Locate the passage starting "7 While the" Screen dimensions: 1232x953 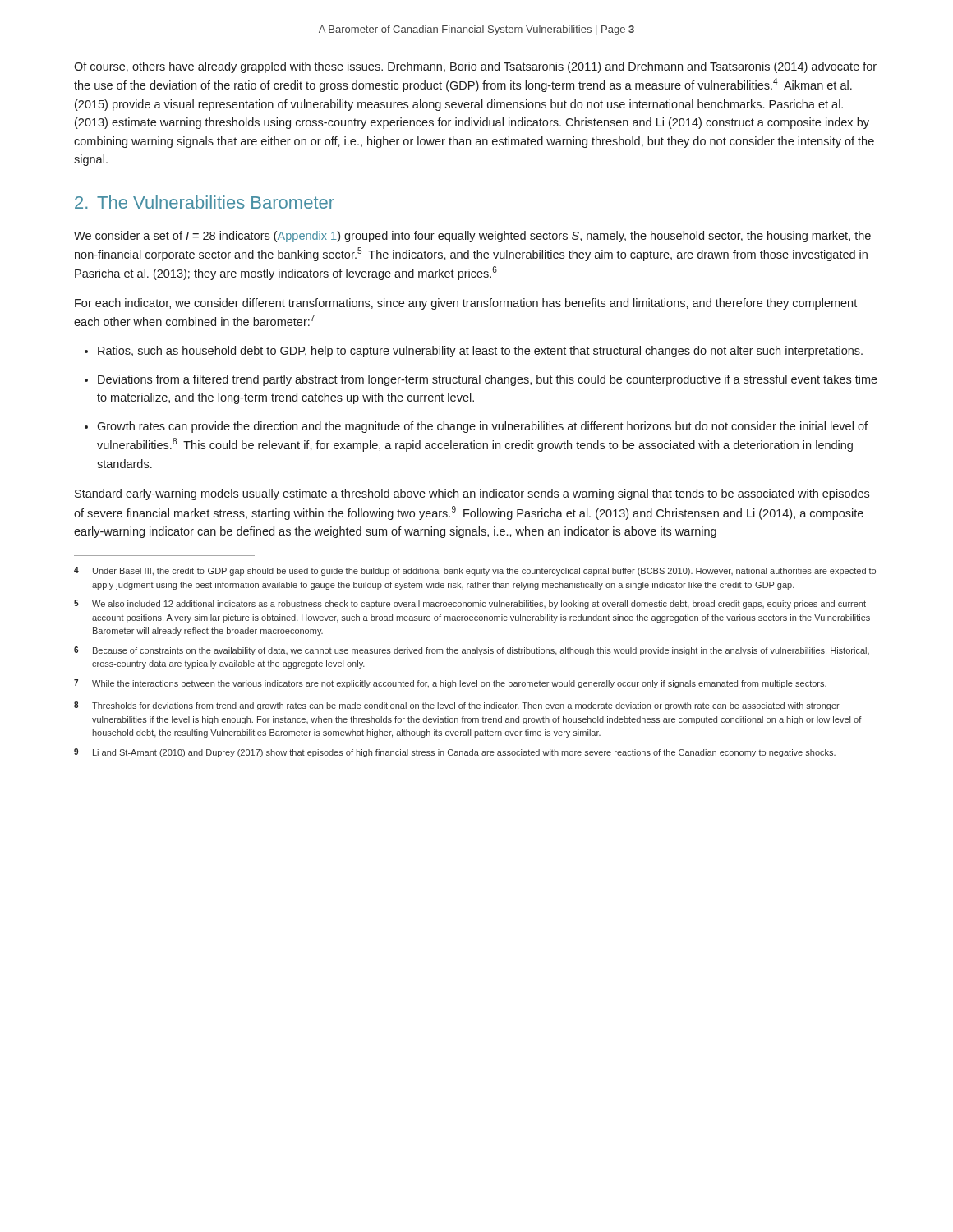(450, 685)
